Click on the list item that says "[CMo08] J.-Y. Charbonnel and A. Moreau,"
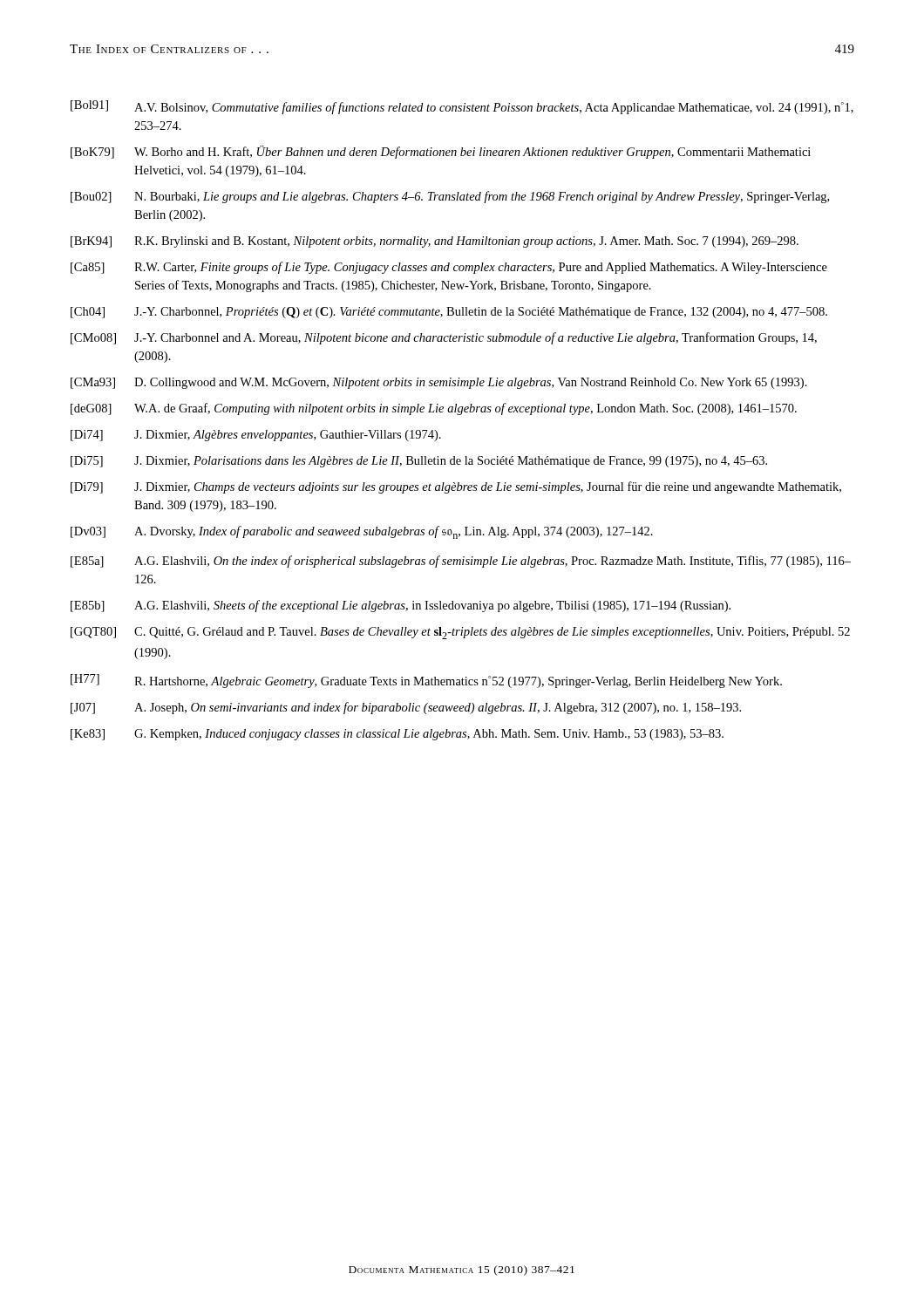This screenshot has width=924, height=1308. pyautogui.click(x=462, y=347)
